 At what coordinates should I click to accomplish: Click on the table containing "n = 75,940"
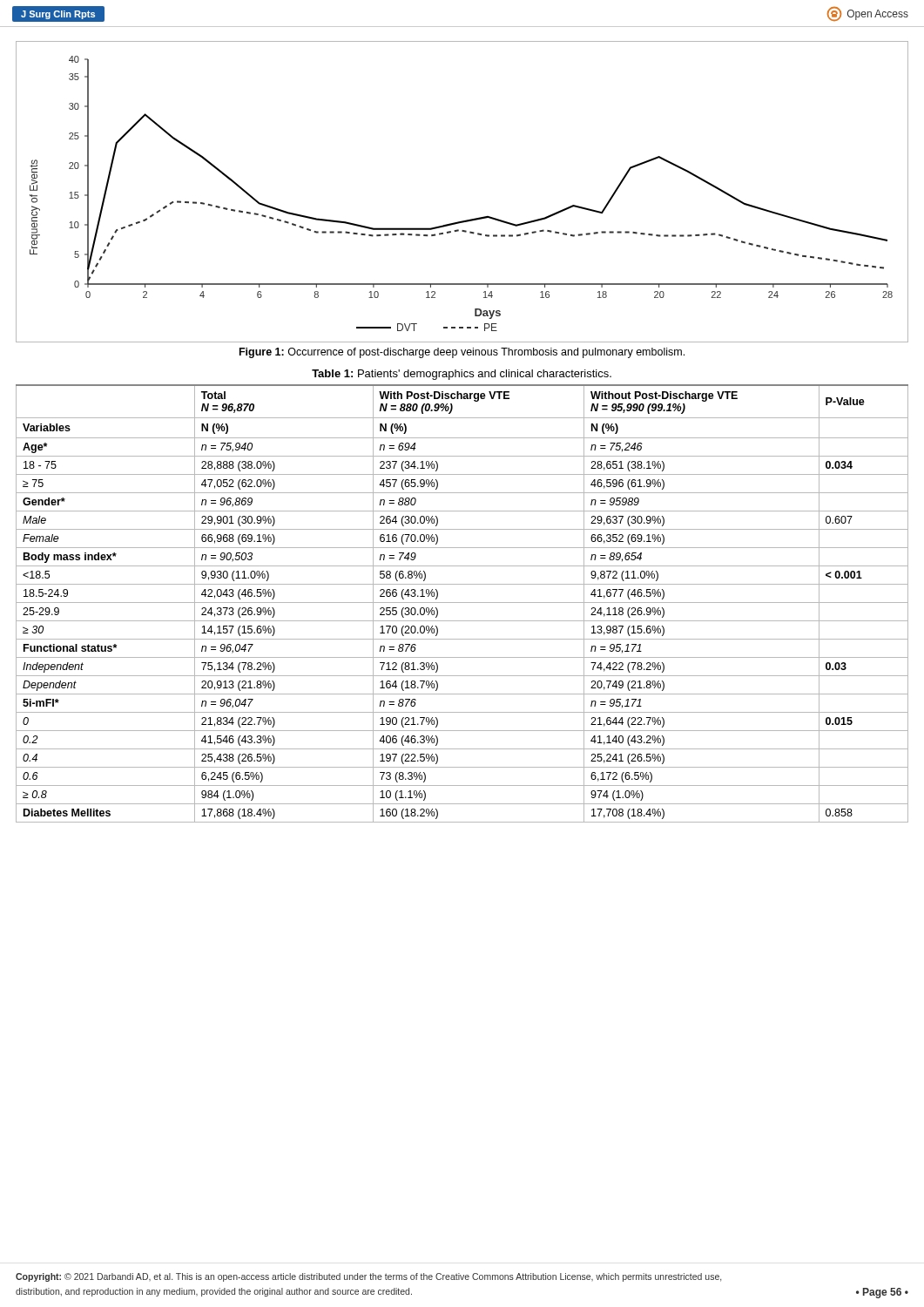(x=462, y=603)
